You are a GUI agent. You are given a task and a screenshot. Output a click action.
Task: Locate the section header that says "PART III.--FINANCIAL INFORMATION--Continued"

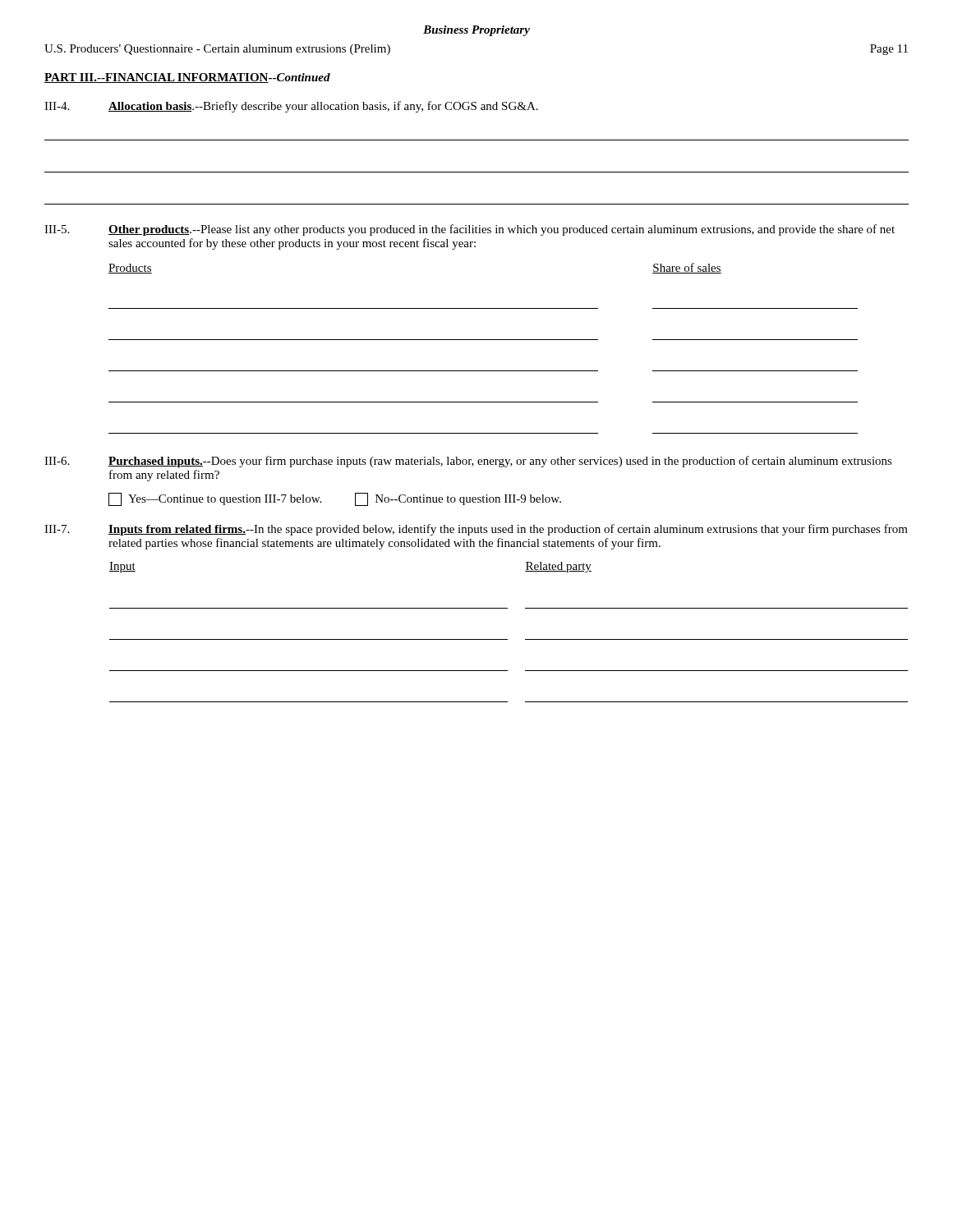coord(187,77)
